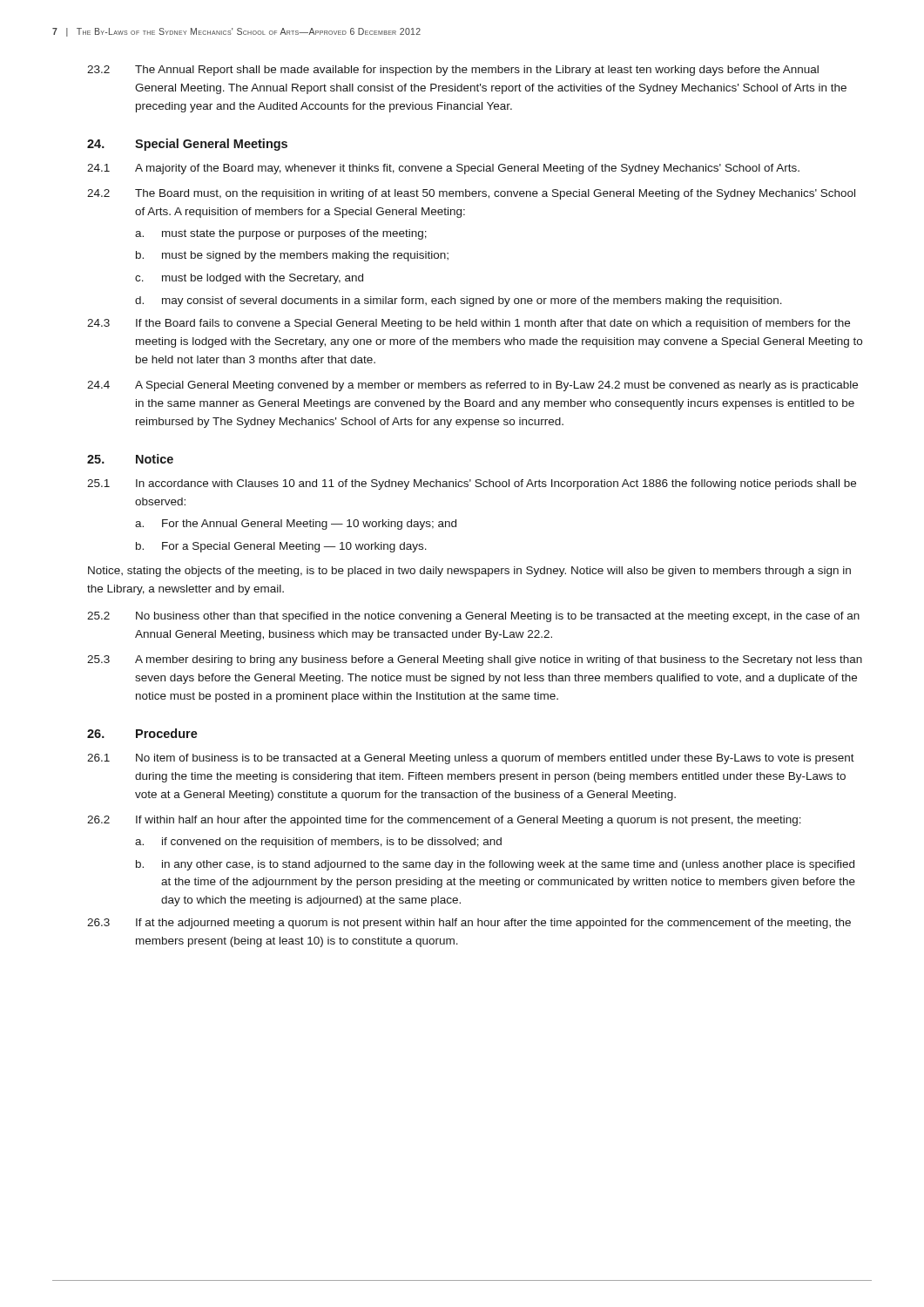Locate the element starting "24.4 A Special General Meeting convened by"
This screenshot has height=1307, width=924.
coord(475,404)
